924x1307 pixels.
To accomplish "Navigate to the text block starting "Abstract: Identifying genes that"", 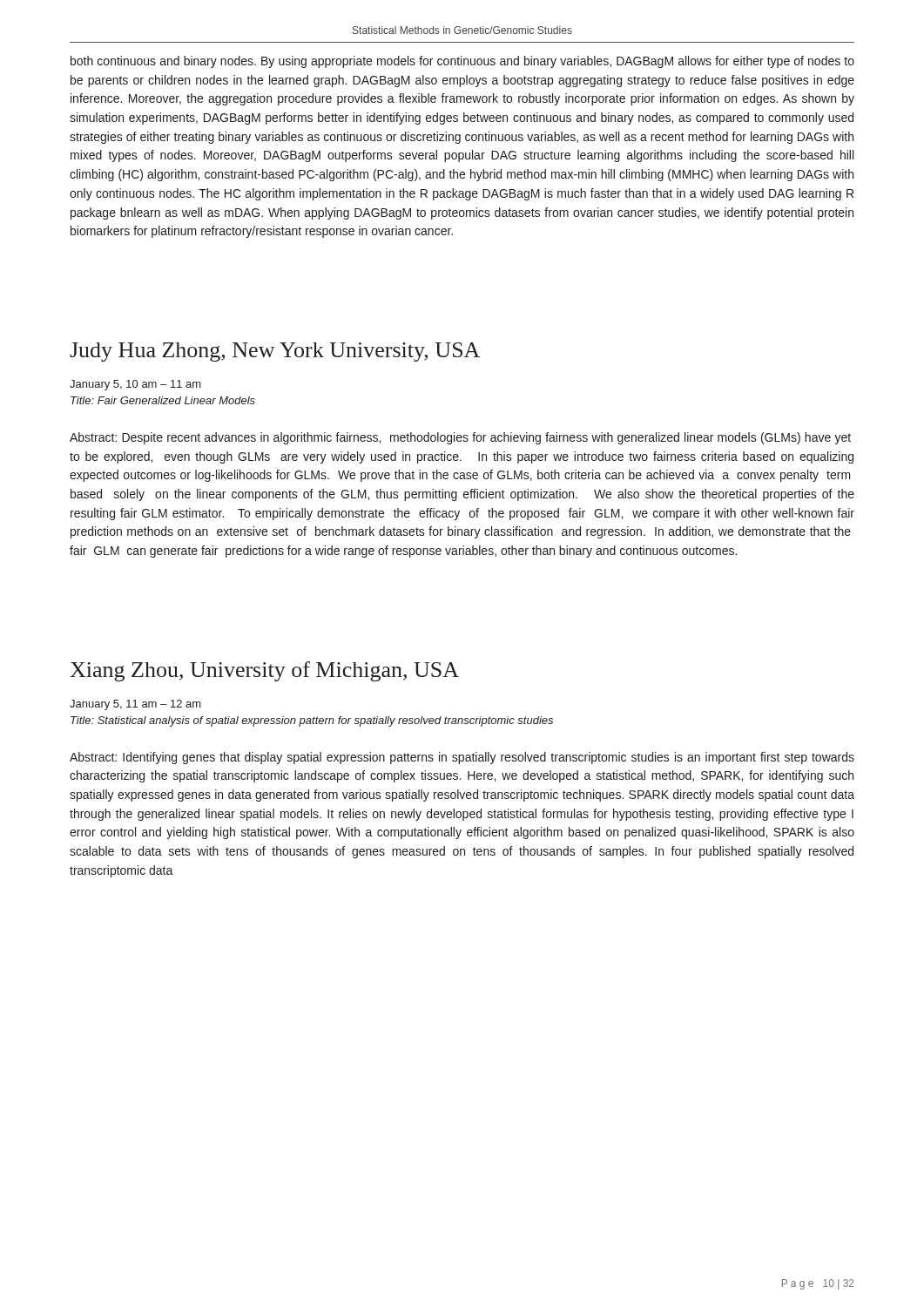I will (x=462, y=814).
